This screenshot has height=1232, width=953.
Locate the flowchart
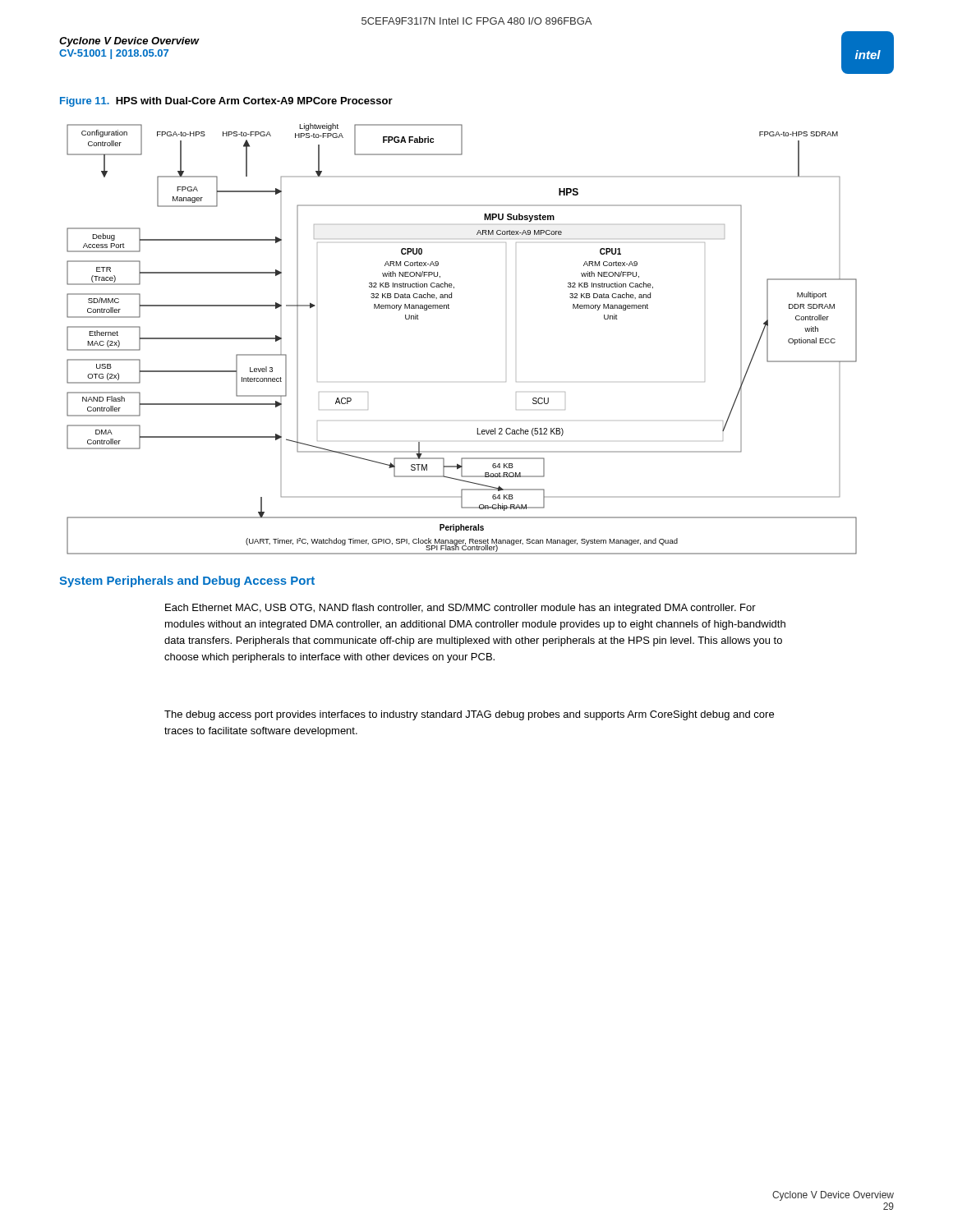(x=476, y=336)
